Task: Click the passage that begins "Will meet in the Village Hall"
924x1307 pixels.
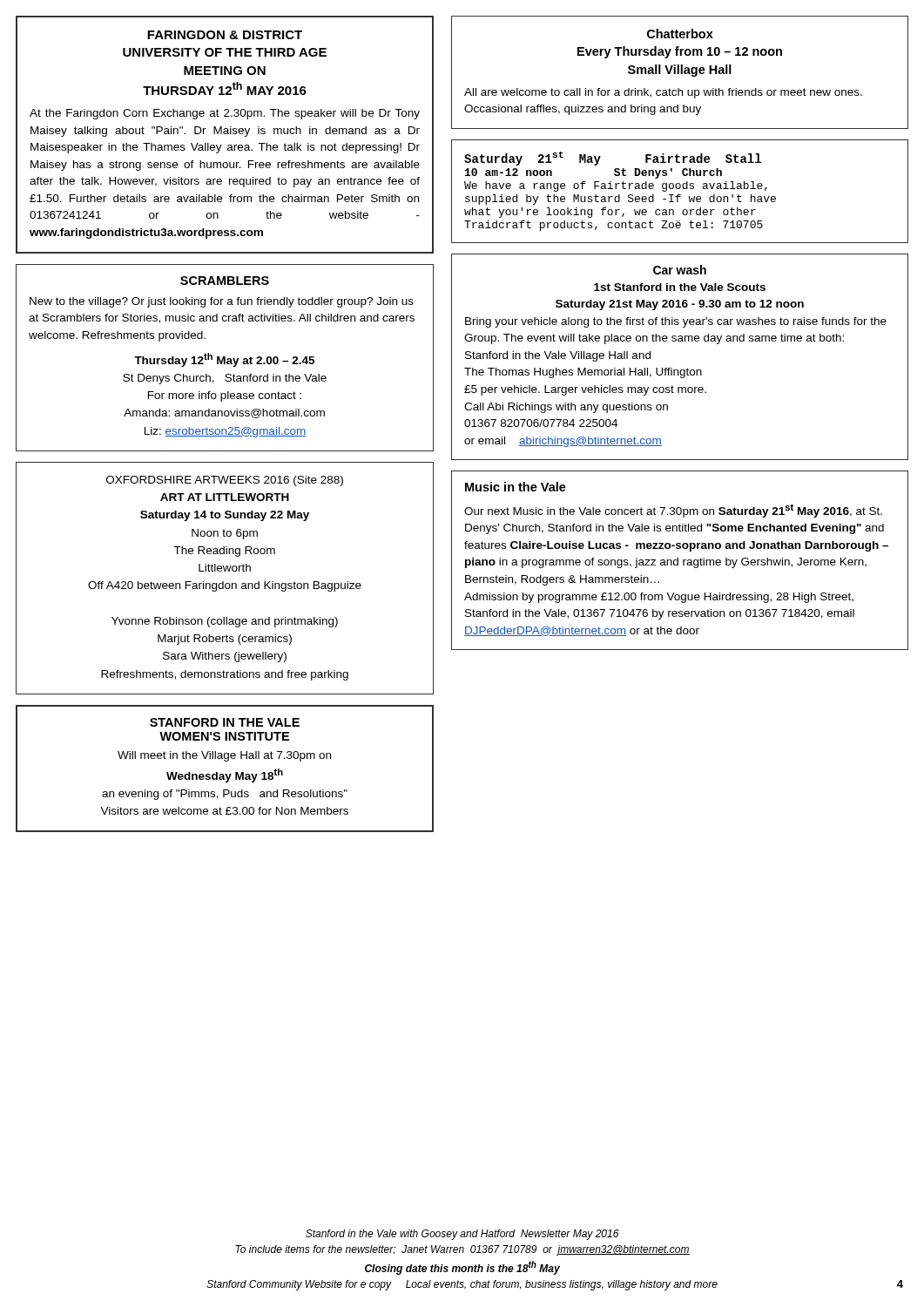Action: (x=225, y=783)
